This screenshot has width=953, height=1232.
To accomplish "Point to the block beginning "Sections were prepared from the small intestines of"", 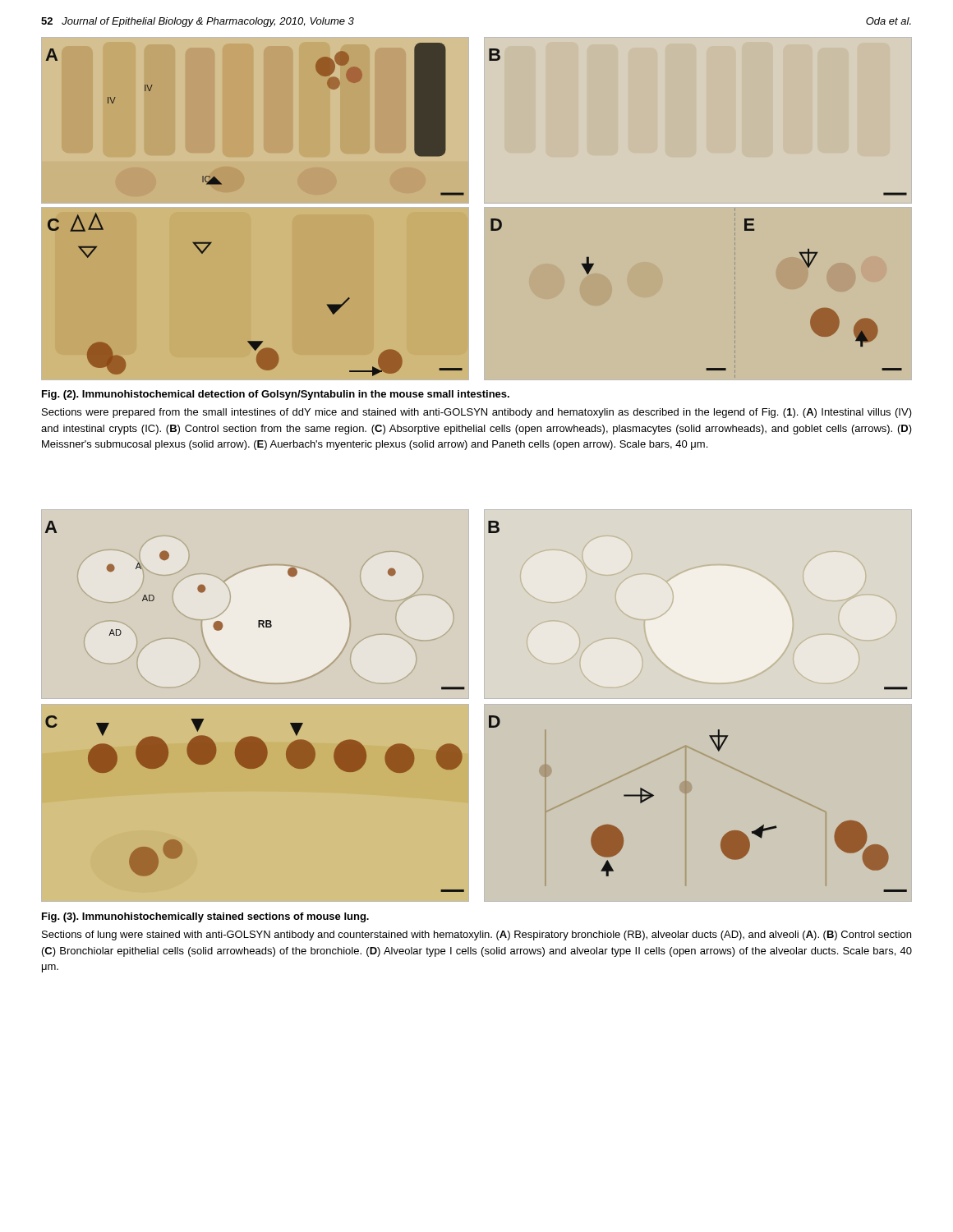I will coord(476,428).
